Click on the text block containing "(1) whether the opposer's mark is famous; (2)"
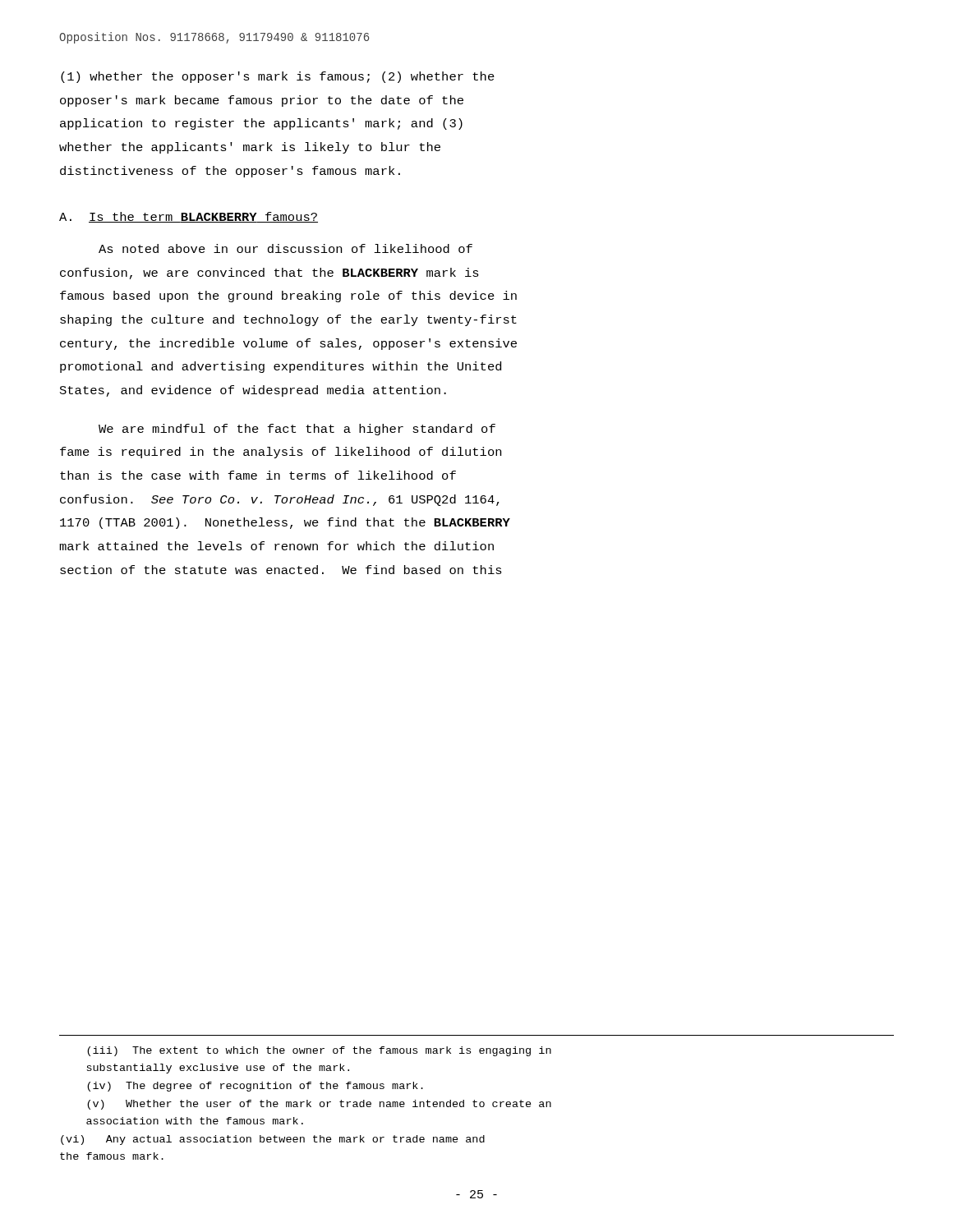Screen dimensions: 1232x953 pos(277,124)
